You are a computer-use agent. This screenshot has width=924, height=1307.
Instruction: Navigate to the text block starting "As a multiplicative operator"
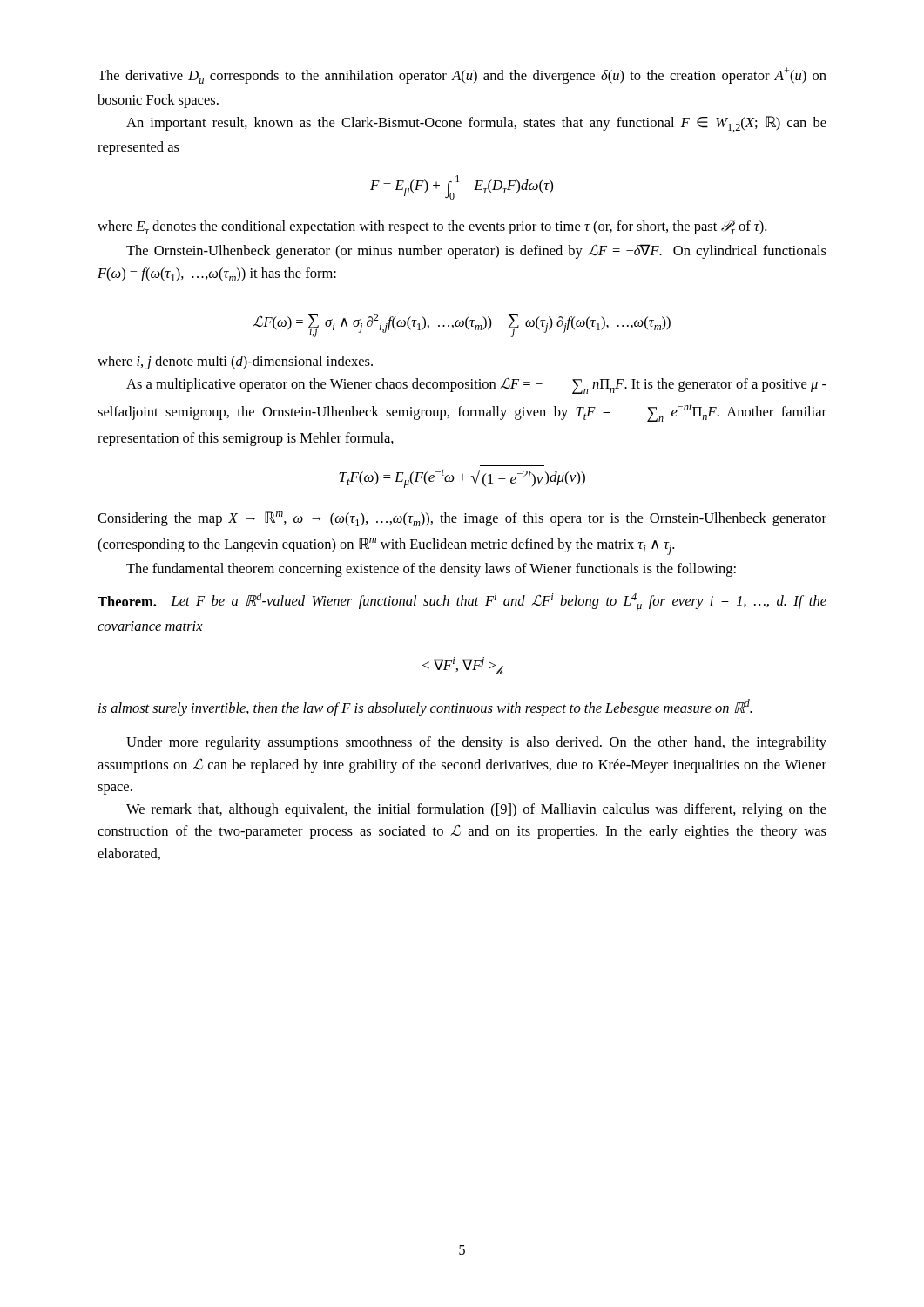(462, 409)
